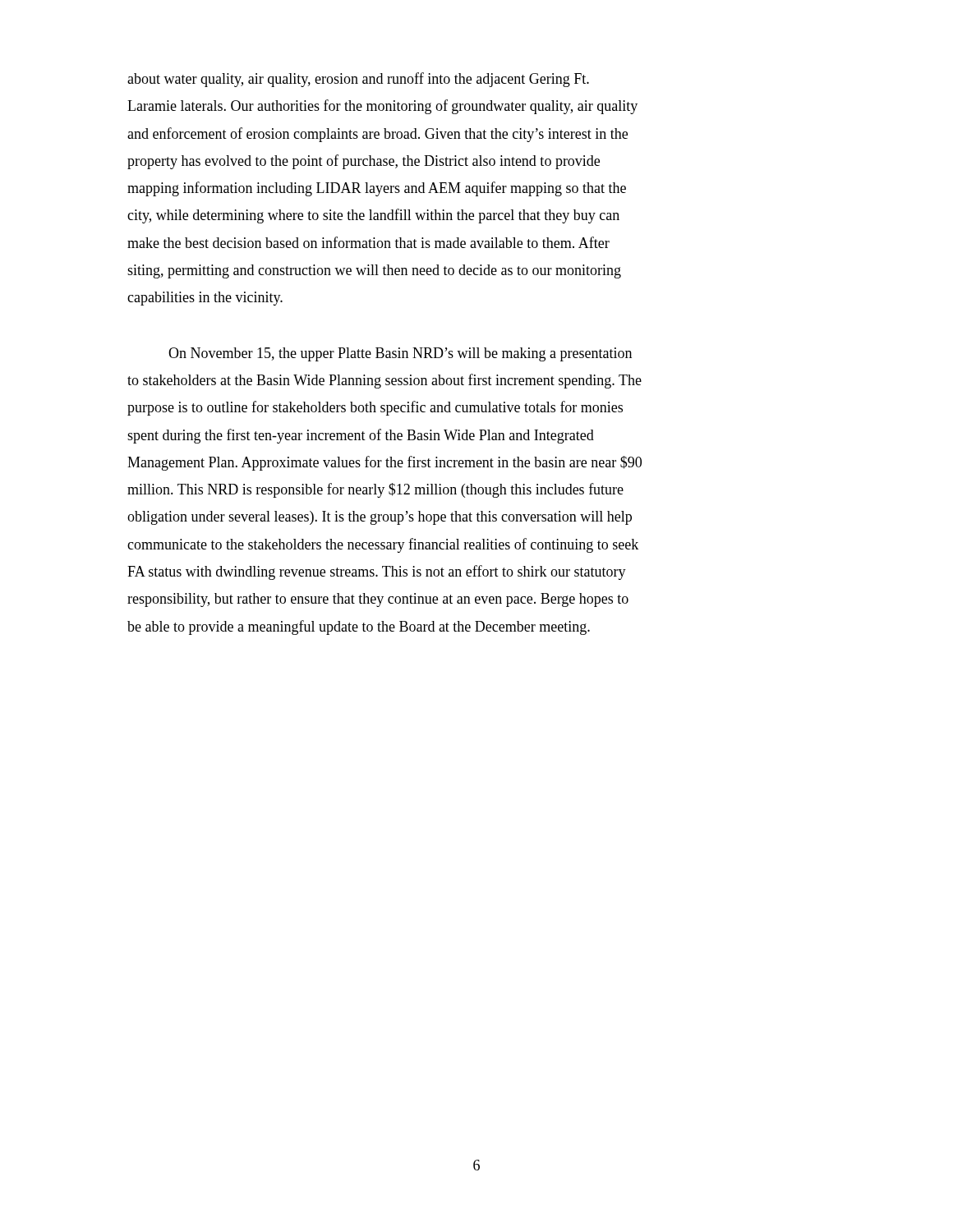Locate the passage starting "On November 15,"
Screen dimensions: 1232x953
(x=476, y=490)
